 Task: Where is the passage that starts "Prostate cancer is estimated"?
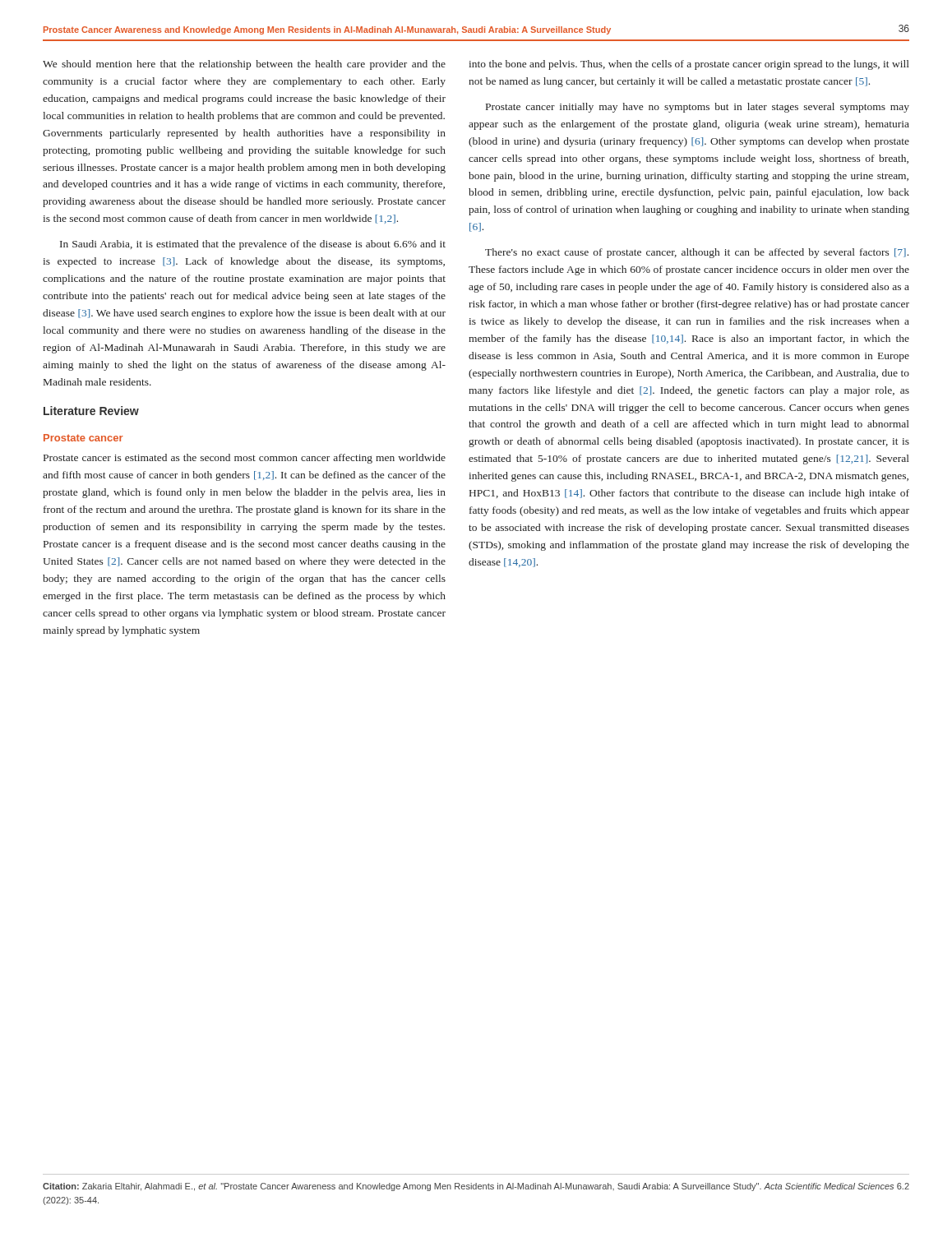click(x=244, y=544)
